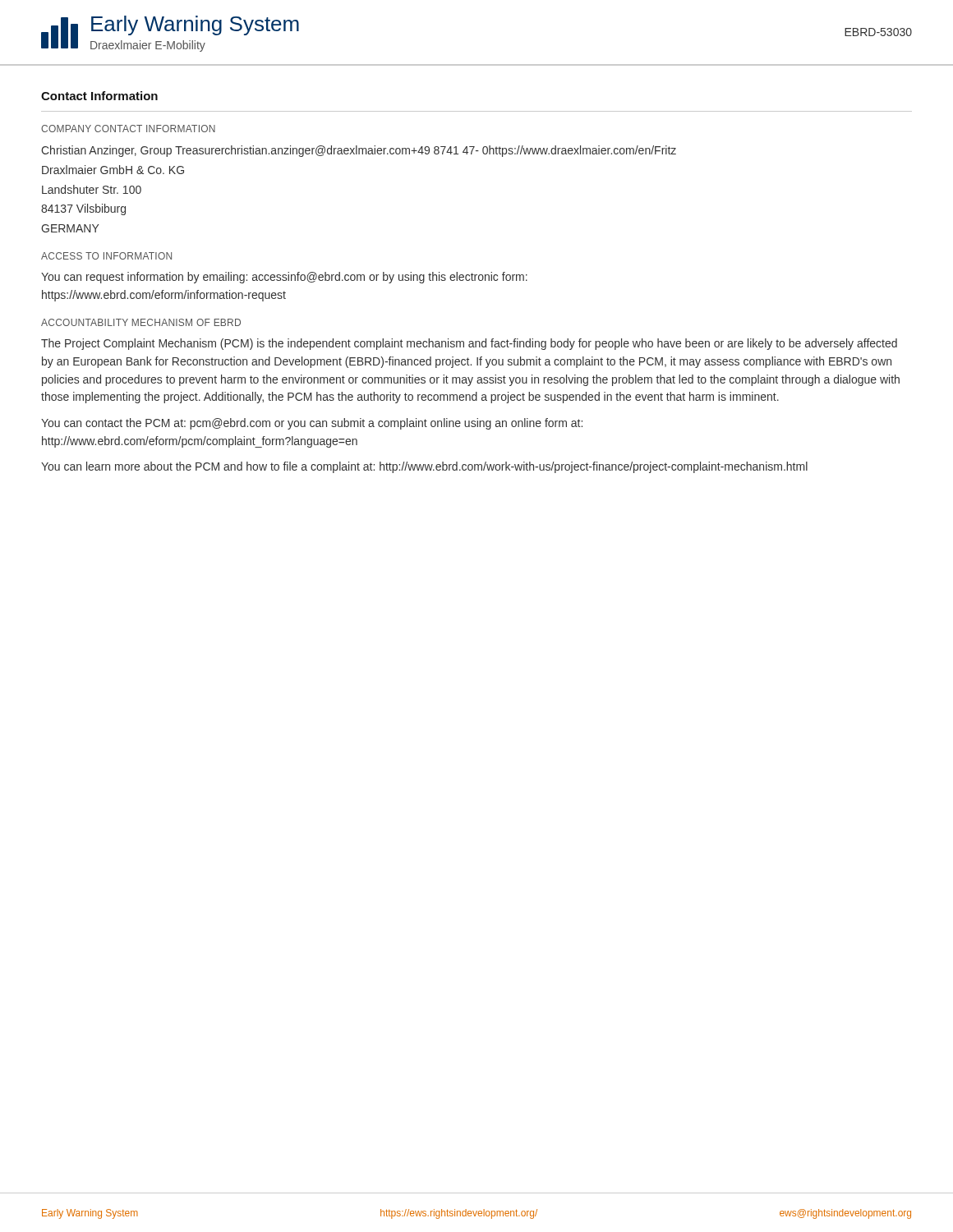Locate the block of text that opens with "You can contact the PCM at:"

click(x=312, y=432)
